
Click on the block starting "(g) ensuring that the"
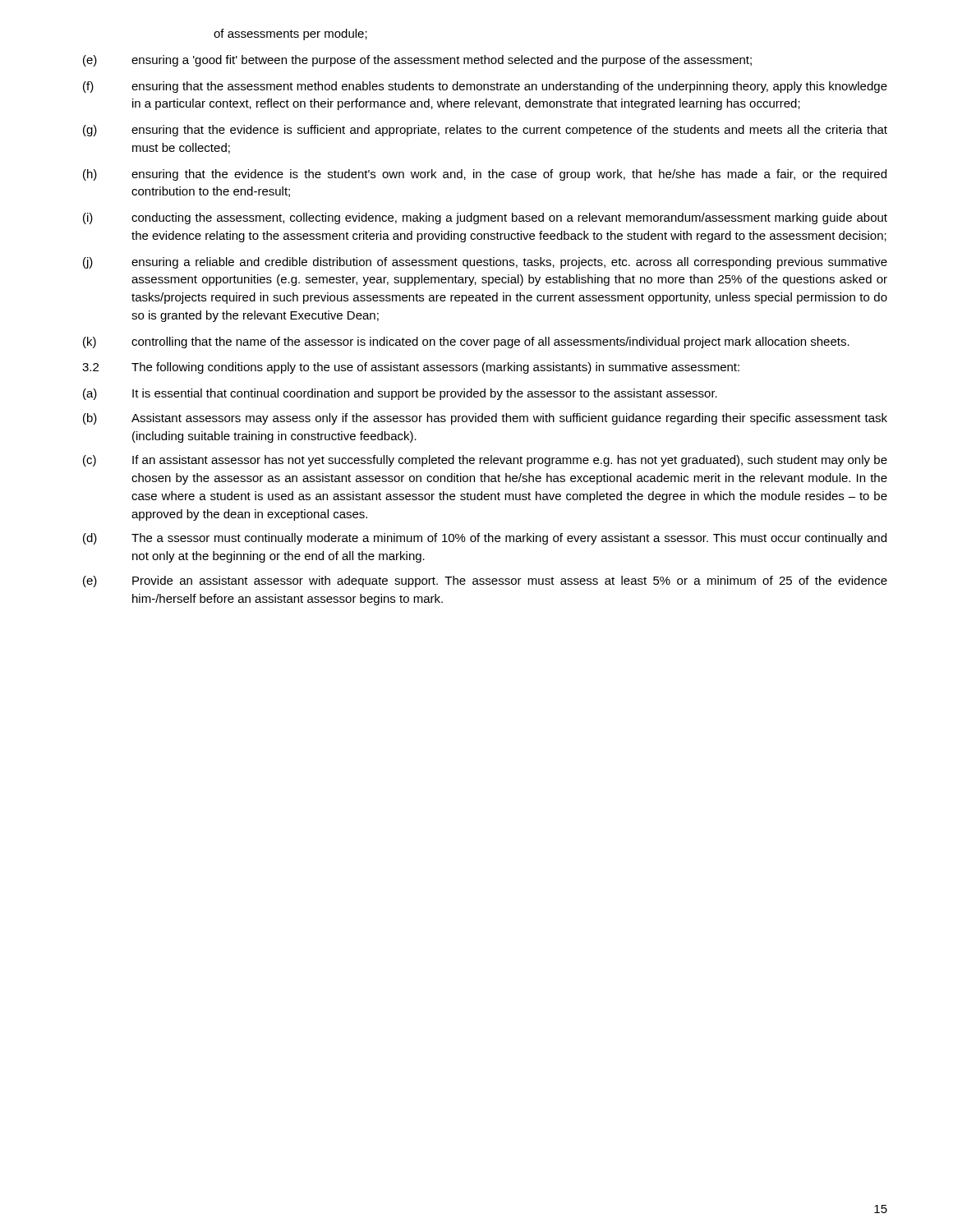[485, 139]
